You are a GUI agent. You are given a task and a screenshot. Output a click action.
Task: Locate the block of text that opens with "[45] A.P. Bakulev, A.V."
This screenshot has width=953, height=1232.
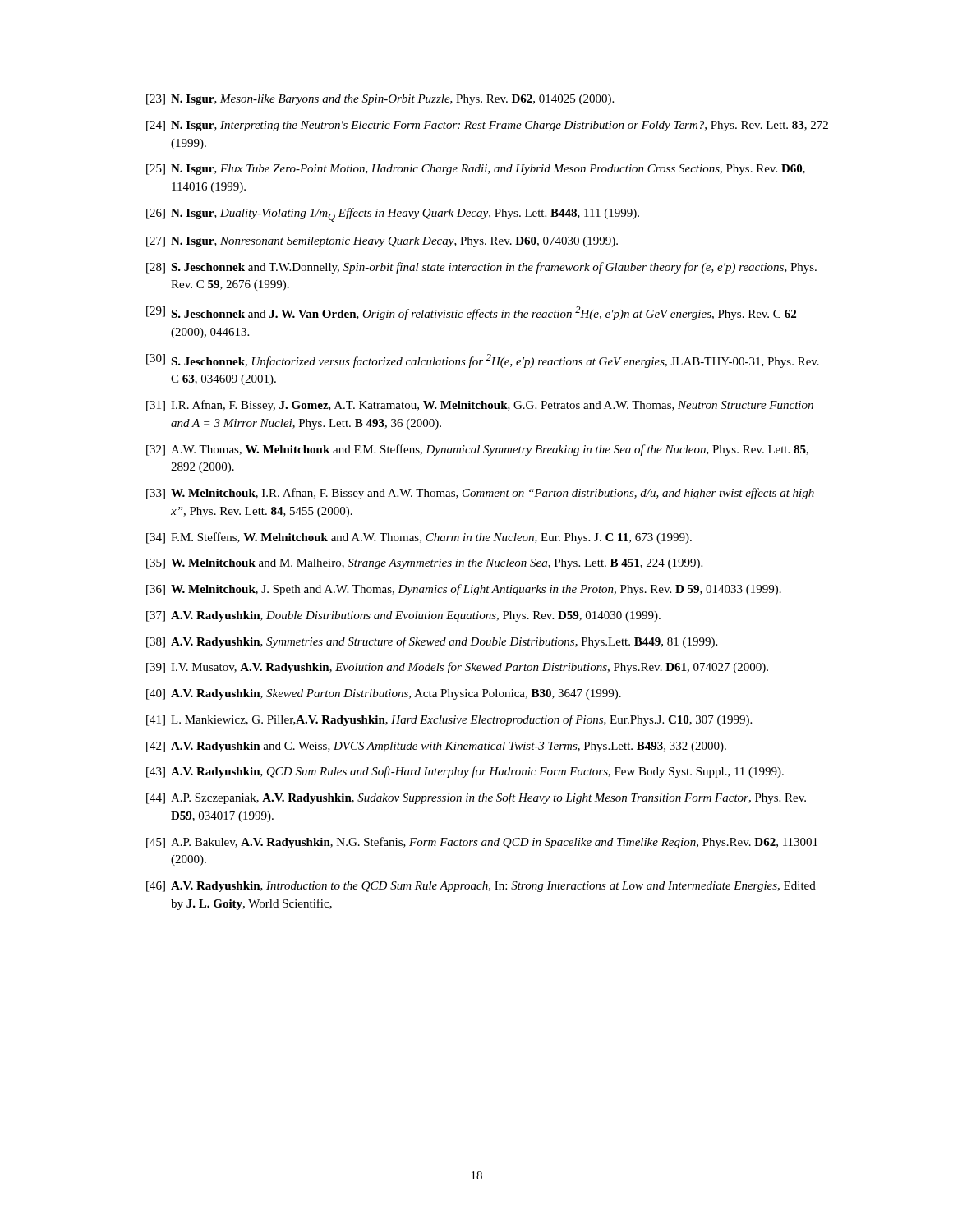[476, 851]
